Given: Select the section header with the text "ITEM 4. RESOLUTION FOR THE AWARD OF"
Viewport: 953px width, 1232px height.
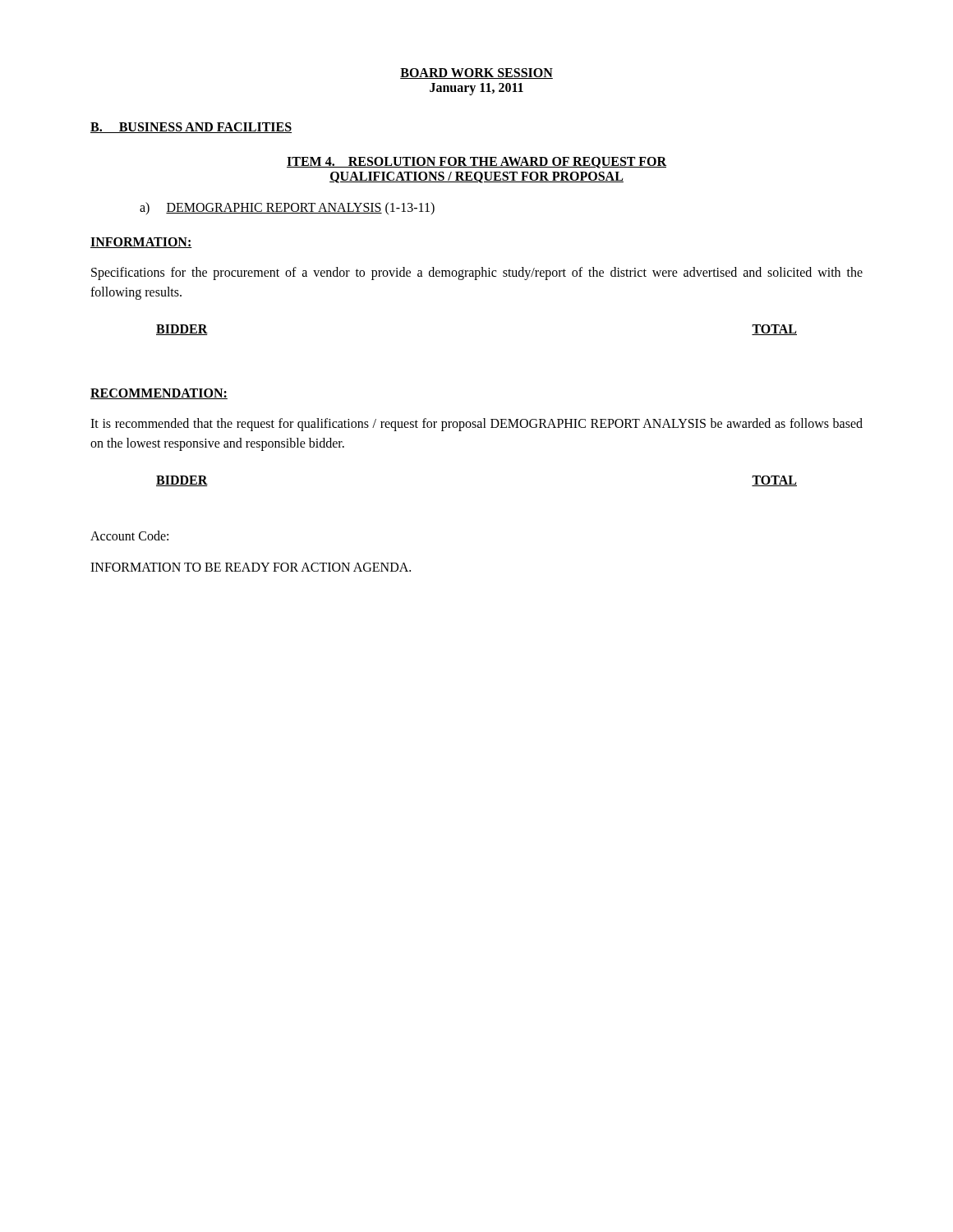Looking at the screenshot, I should point(476,169).
